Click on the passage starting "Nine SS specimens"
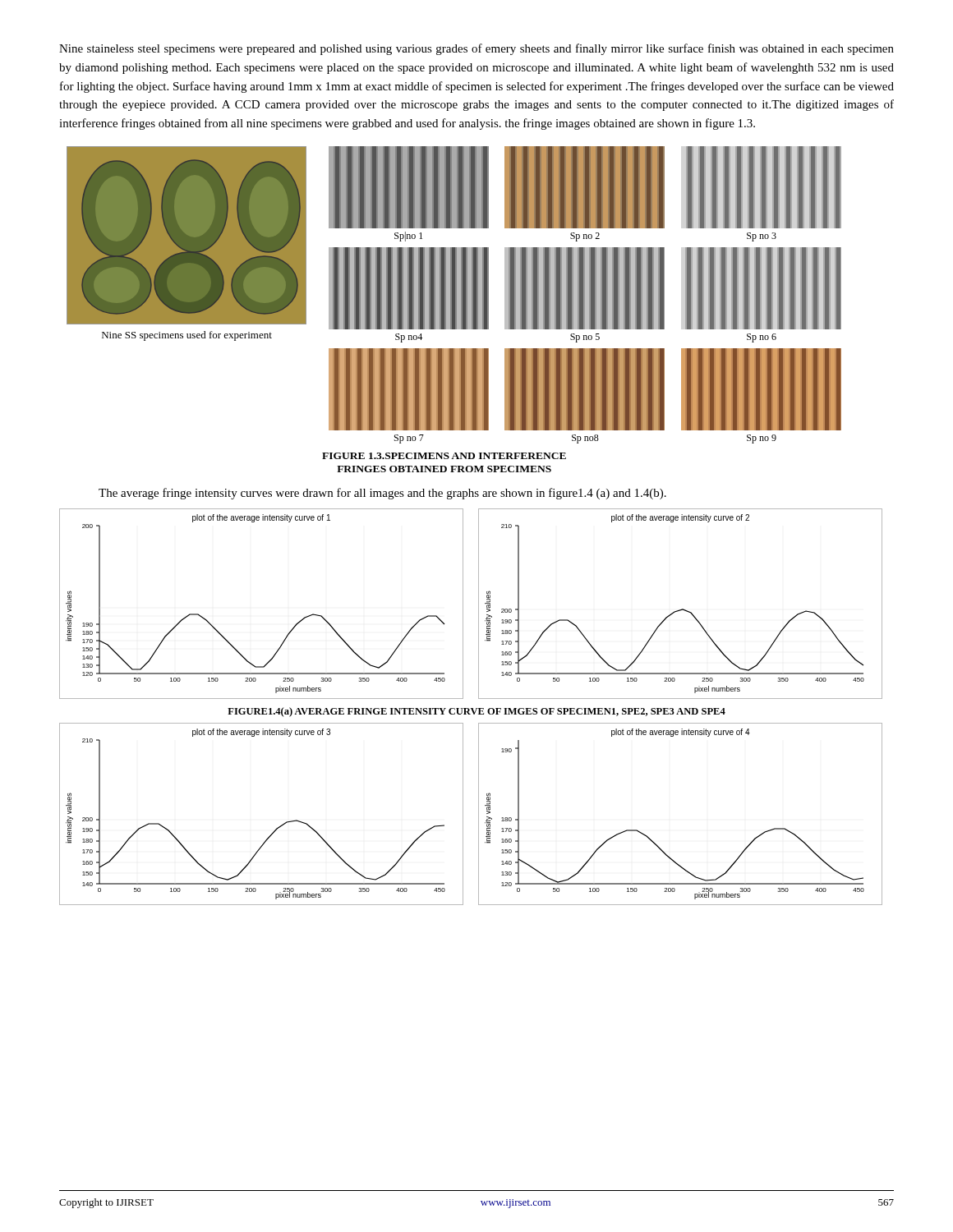 pos(187,335)
